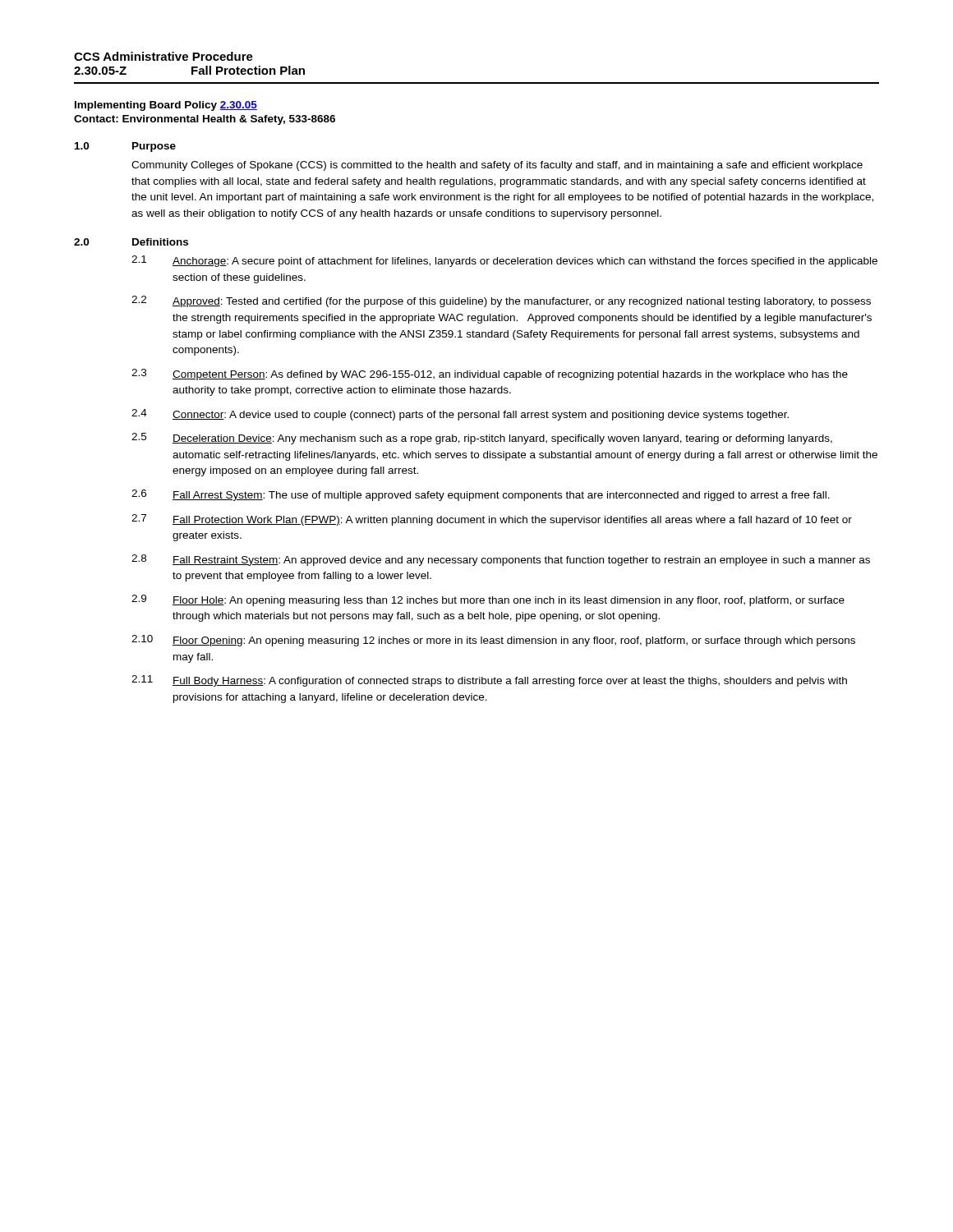The width and height of the screenshot is (953, 1232).
Task: Where does it say "1.0 Purpose"?
Action: coord(125,146)
